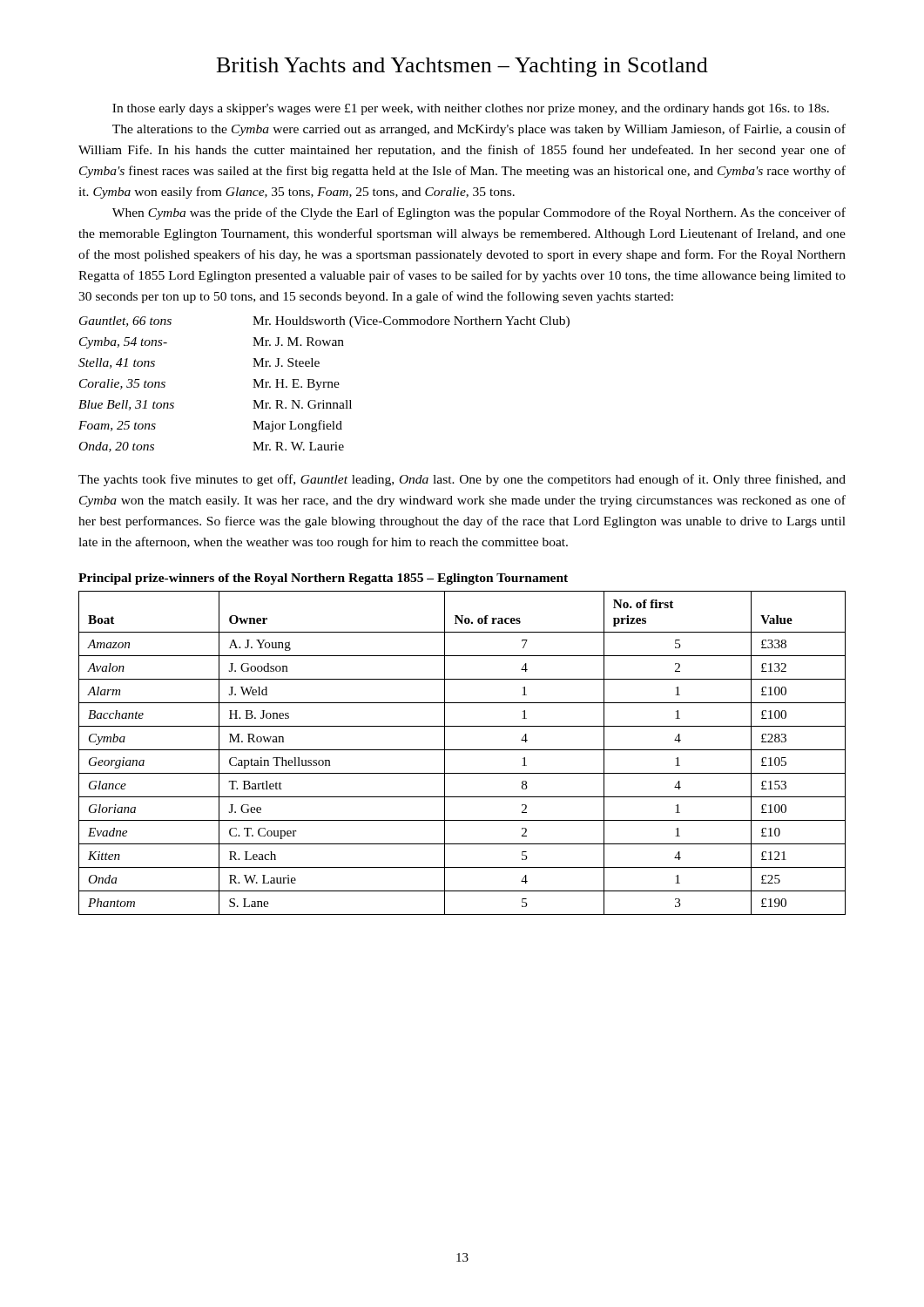Point to "Coralie, 35 tons Mr. H. E. Byrne"
The width and height of the screenshot is (924, 1307).
pyautogui.click(x=116, y=385)
